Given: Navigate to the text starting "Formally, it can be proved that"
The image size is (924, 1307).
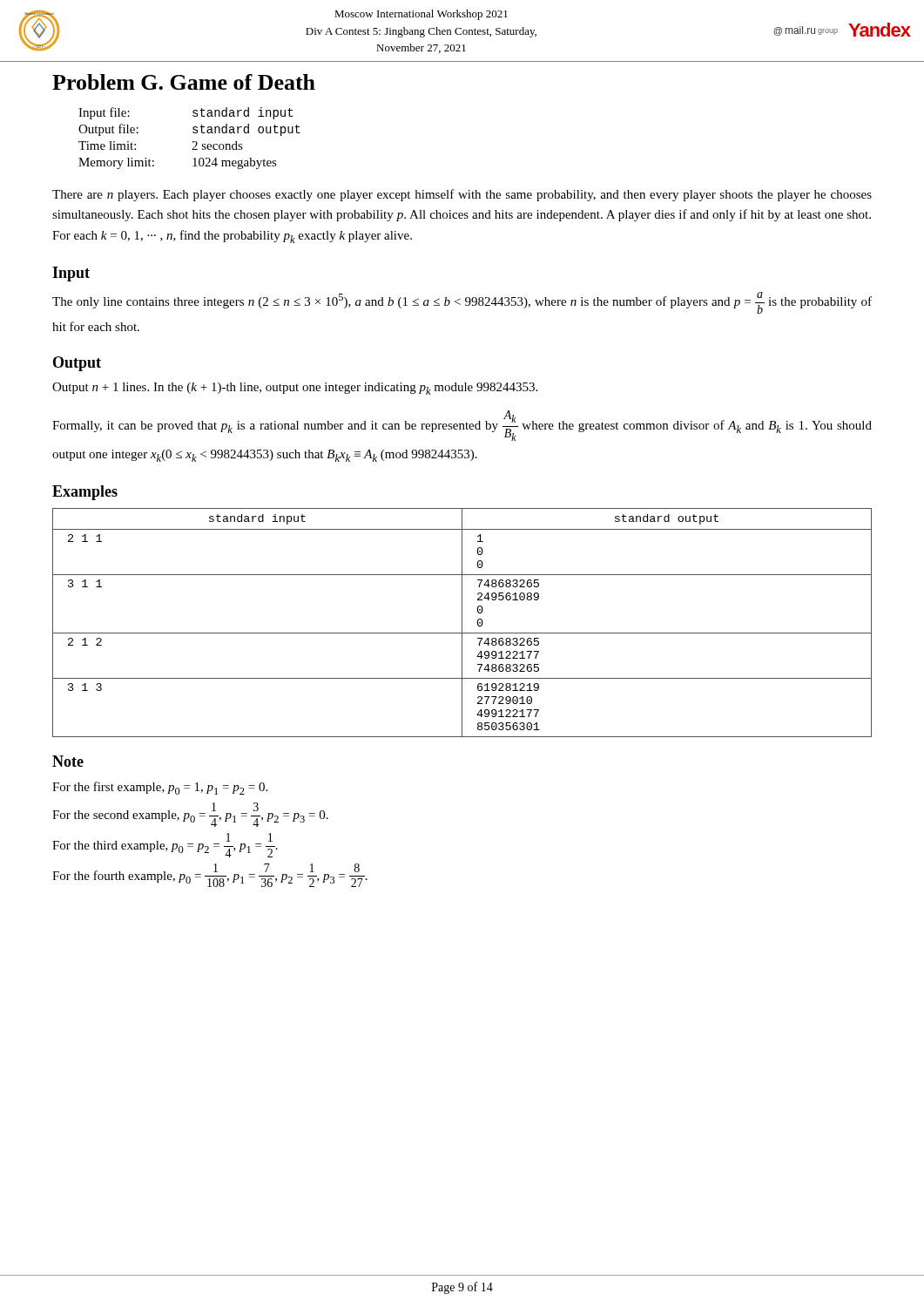Looking at the screenshot, I should 462,436.
